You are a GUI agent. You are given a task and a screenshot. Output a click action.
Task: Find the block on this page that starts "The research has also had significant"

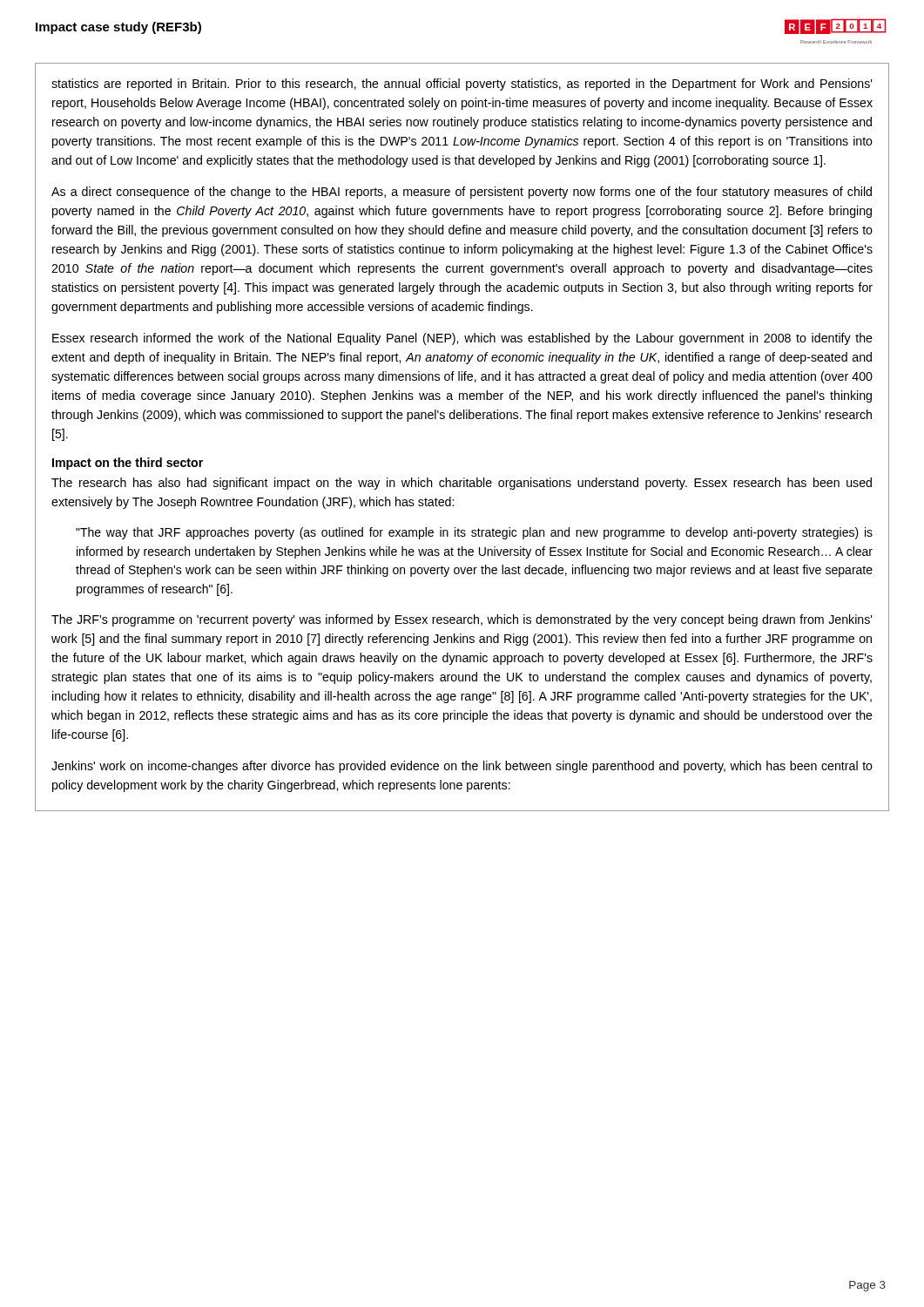click(x=462, y=492)
